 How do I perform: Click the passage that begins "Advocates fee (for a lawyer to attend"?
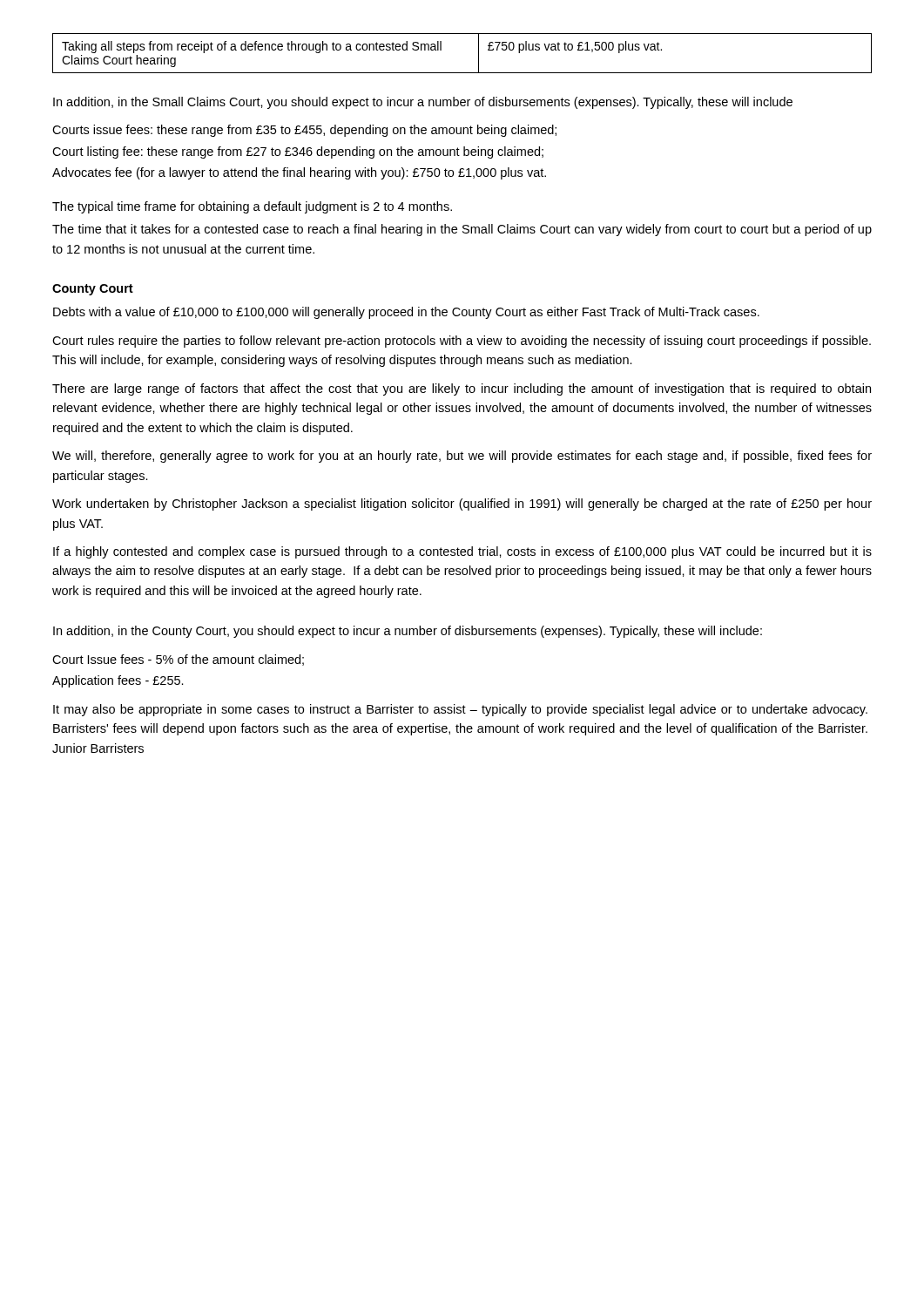point(300,173)
